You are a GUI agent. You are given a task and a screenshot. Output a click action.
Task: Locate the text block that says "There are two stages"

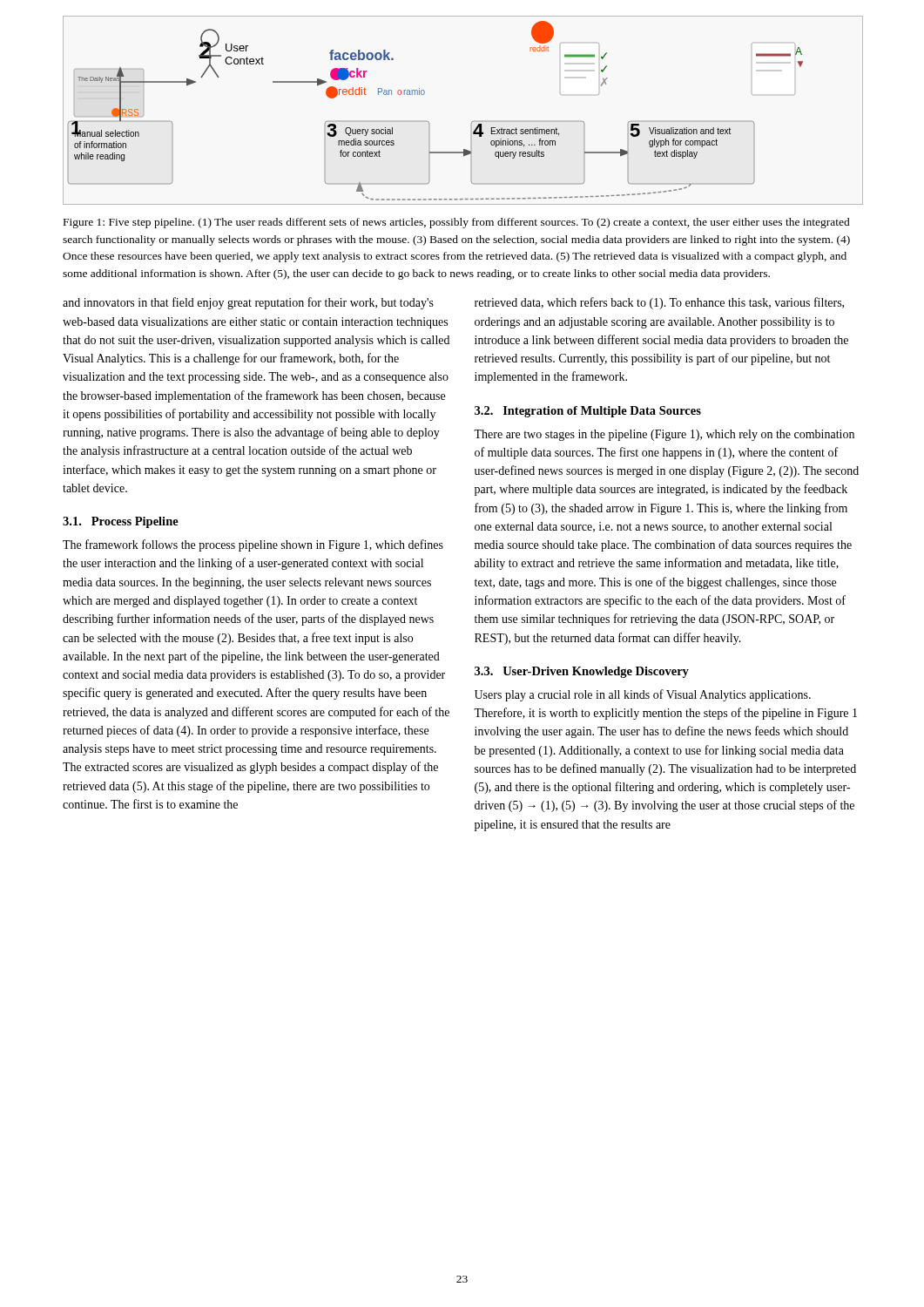667,536
